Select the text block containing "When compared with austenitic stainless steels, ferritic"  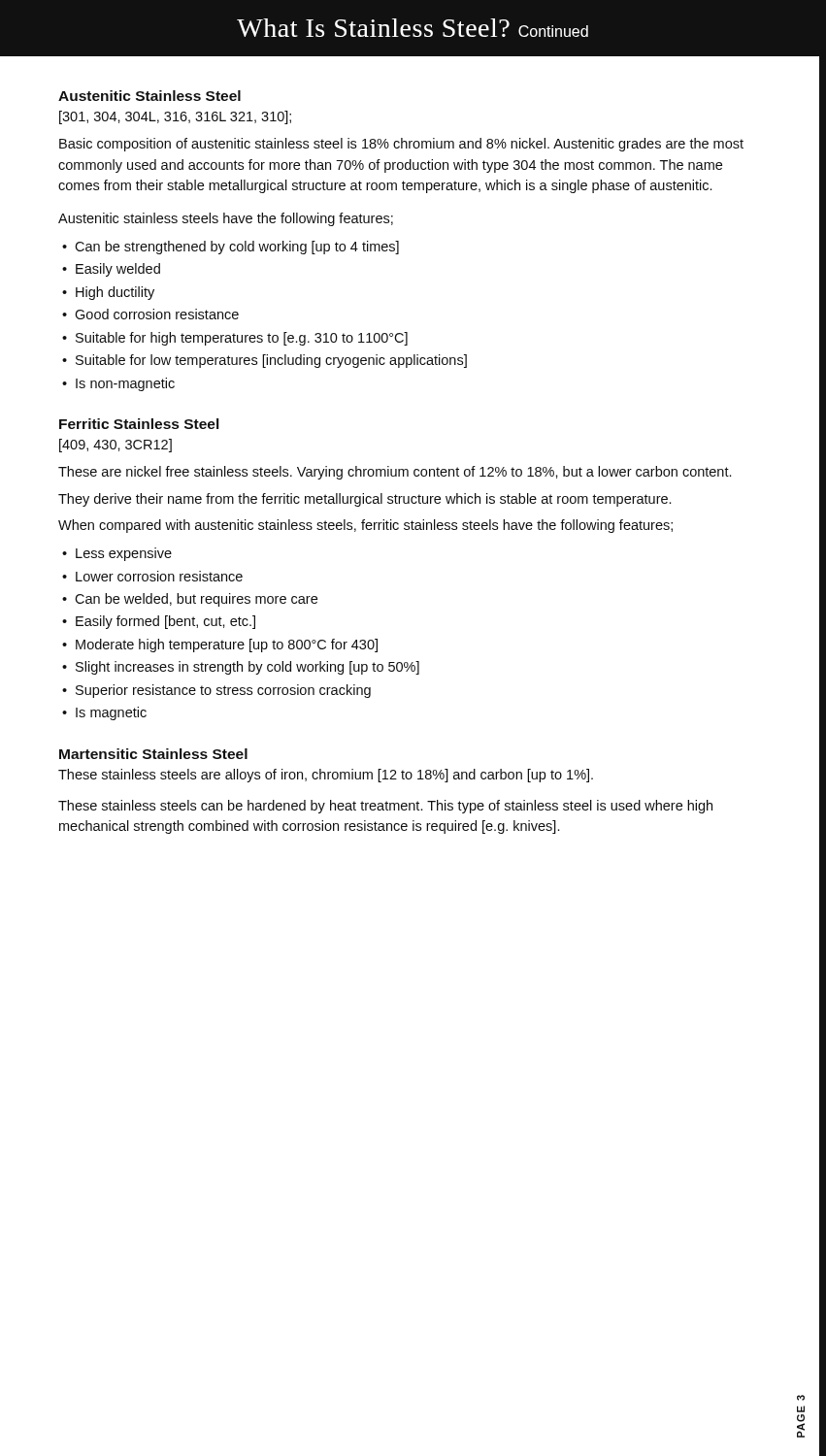tap(366, 525)
